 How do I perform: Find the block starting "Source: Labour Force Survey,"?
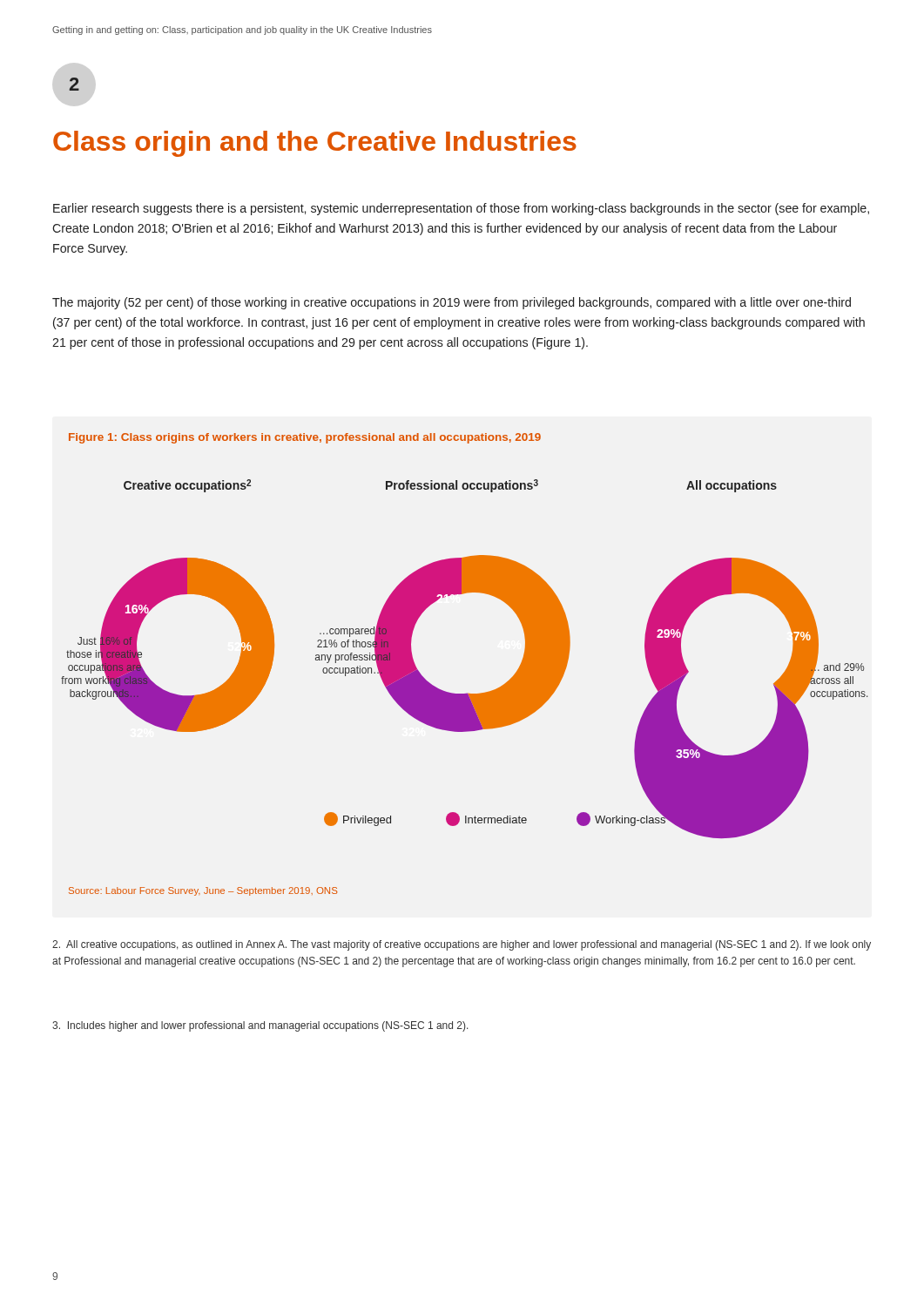tap(203, 890)
